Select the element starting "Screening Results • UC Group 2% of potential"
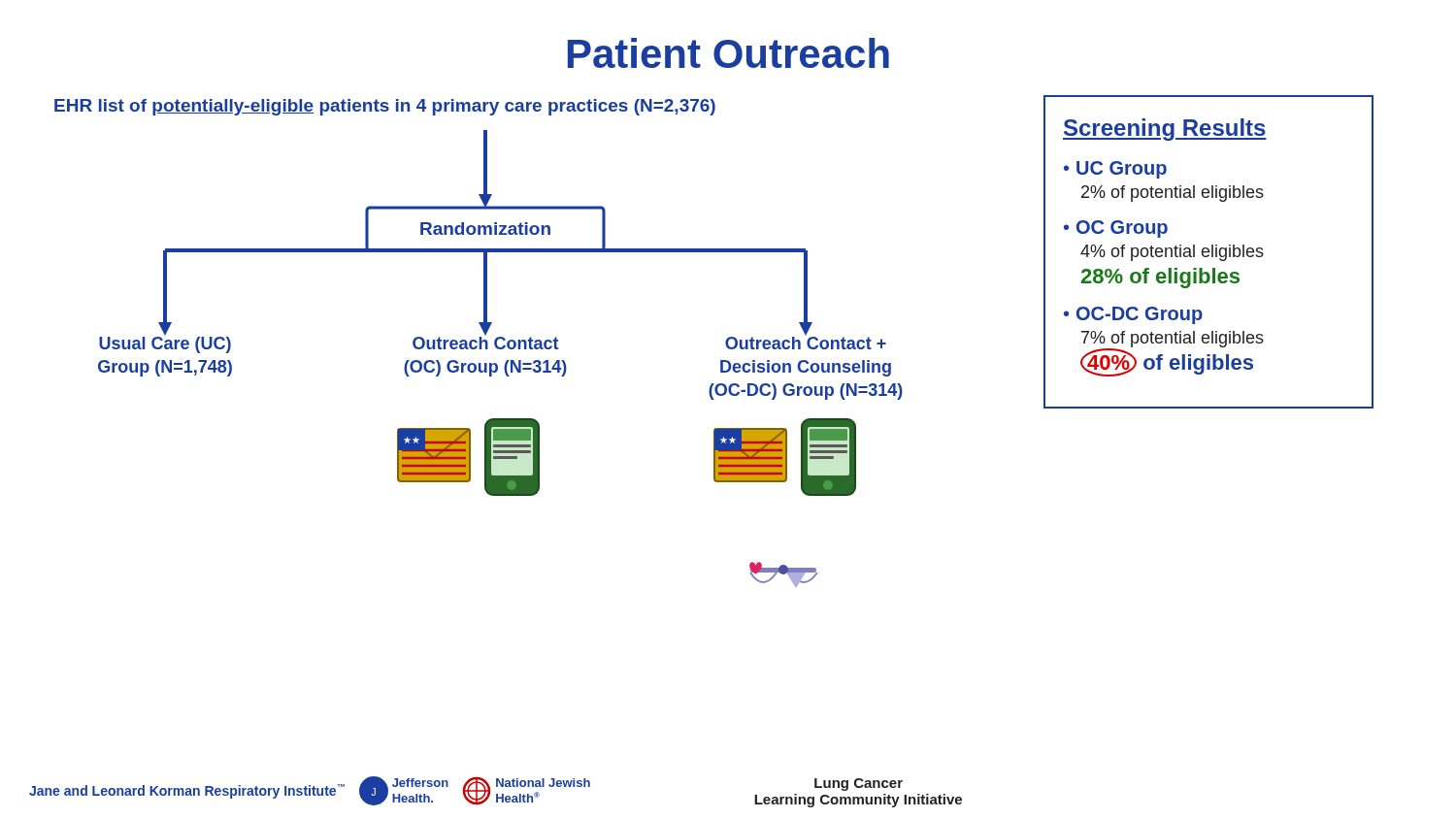This screenshot has height=819, width=1456. click(x=1208, y=252)
